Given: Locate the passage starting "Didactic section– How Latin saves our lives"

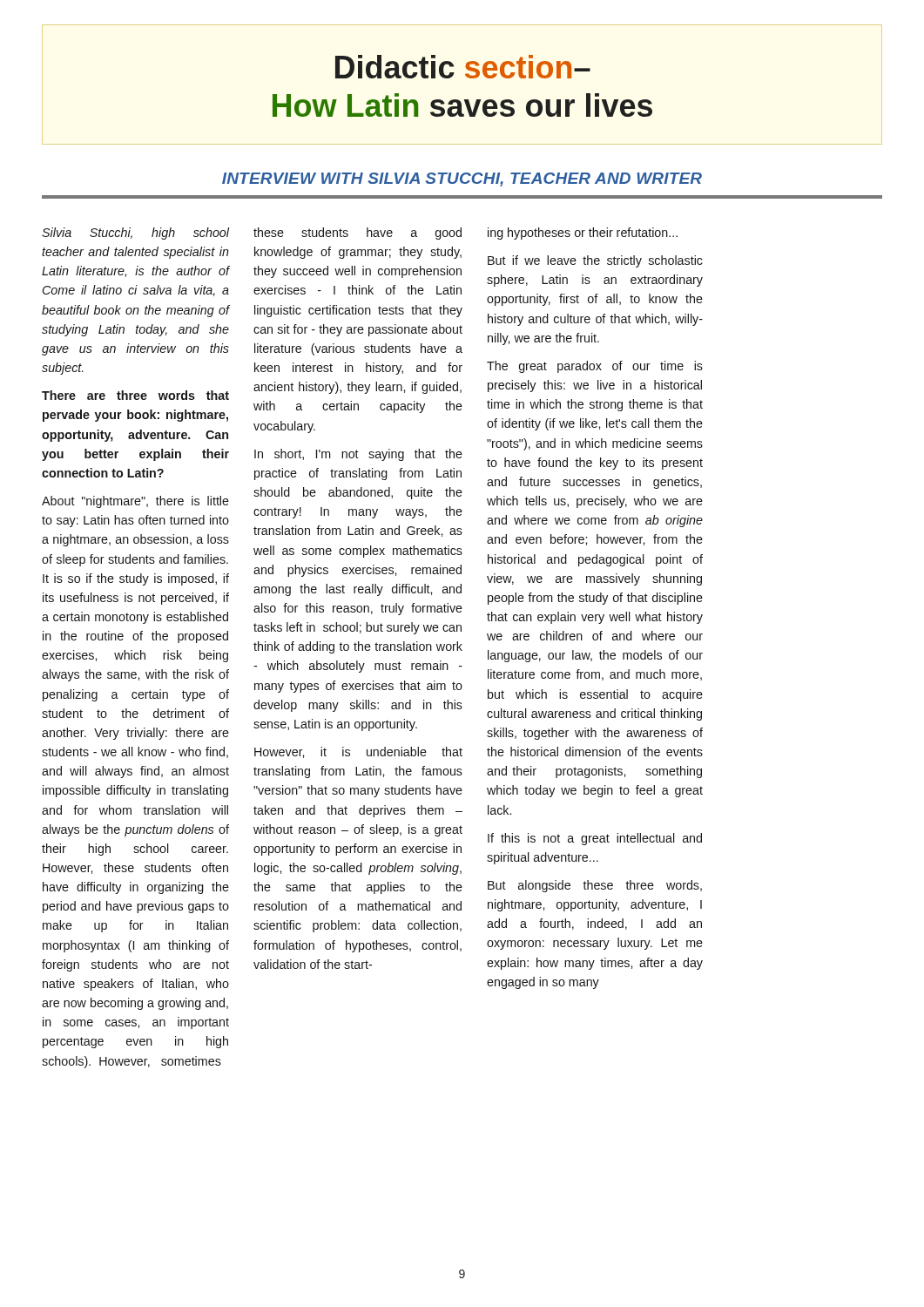Looking at the screenshot, I should coord(462,87).
